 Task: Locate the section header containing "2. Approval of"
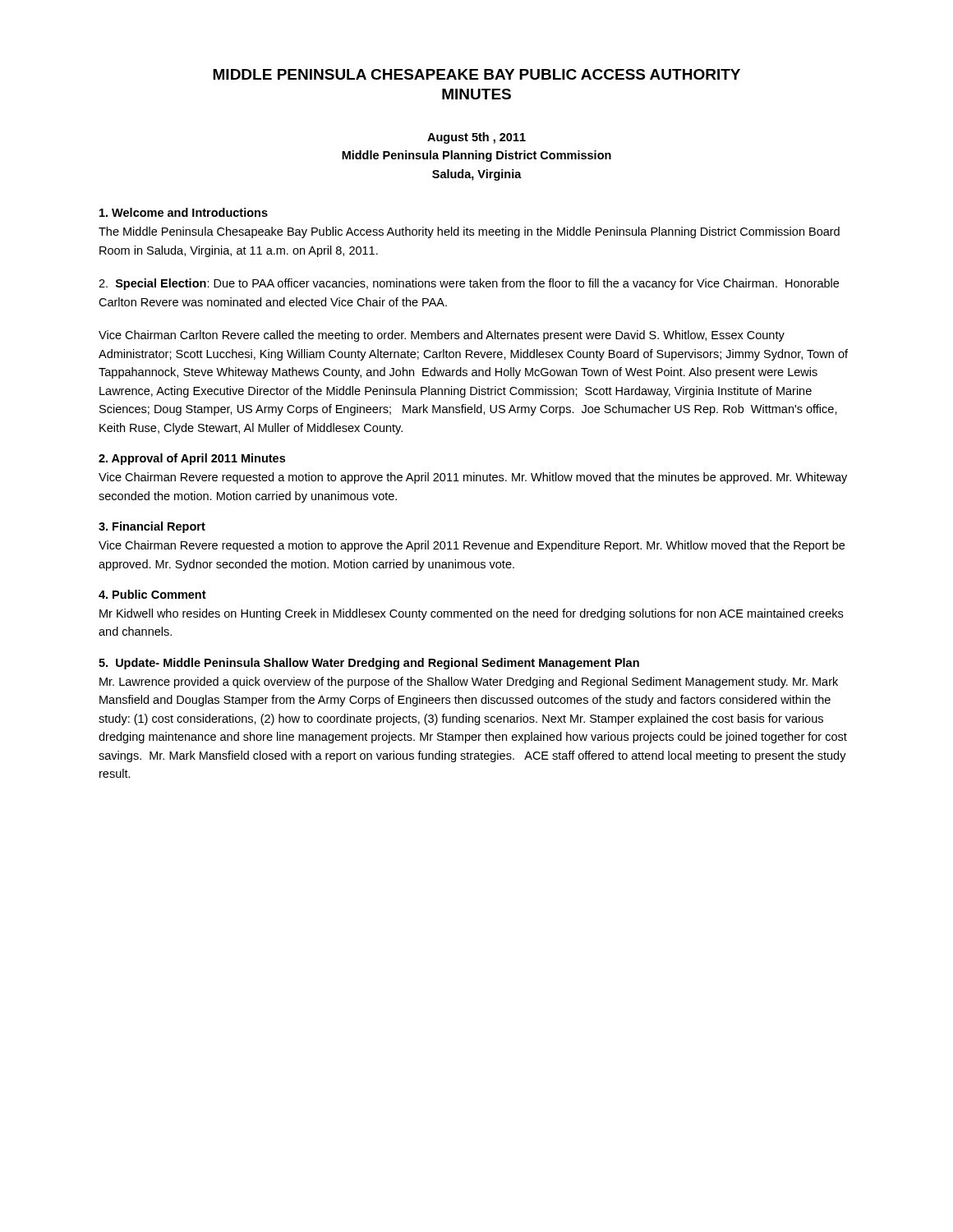click(192, 458)
